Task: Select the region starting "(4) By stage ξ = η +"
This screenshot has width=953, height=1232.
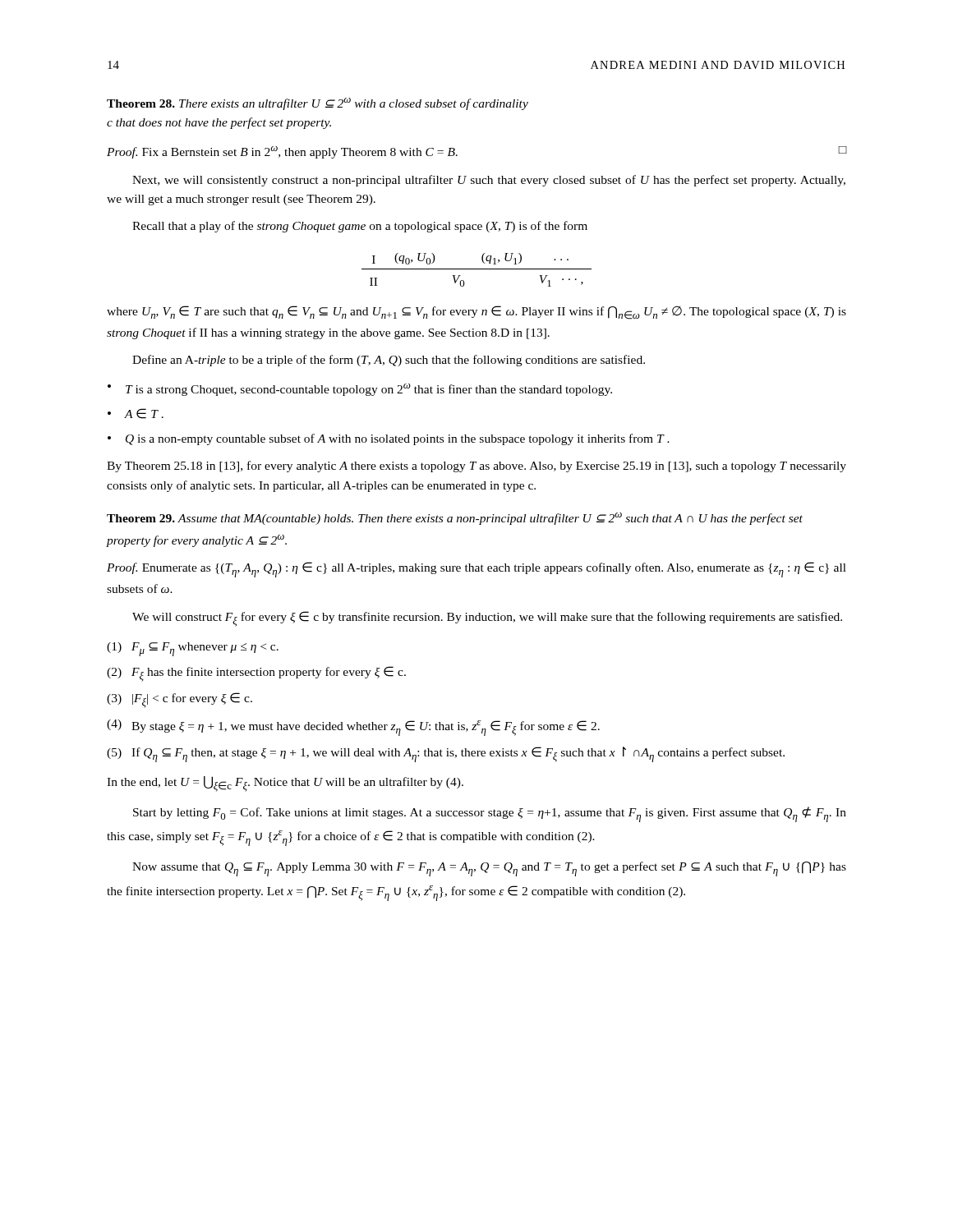Action: pyautogui.click(x=476, y=726)
